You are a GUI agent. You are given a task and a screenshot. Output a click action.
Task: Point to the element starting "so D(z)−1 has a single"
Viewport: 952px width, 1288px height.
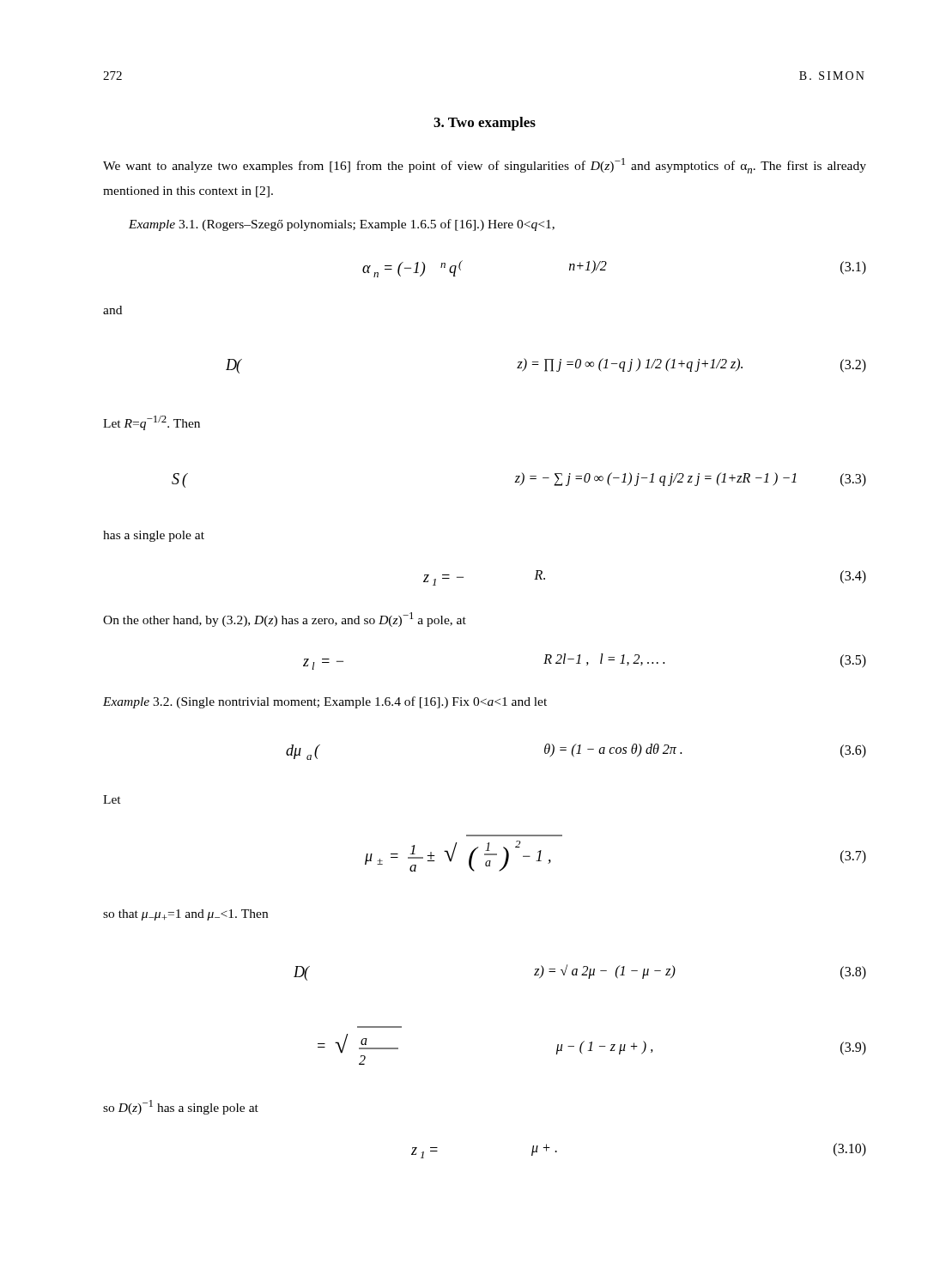(181, 1105)
